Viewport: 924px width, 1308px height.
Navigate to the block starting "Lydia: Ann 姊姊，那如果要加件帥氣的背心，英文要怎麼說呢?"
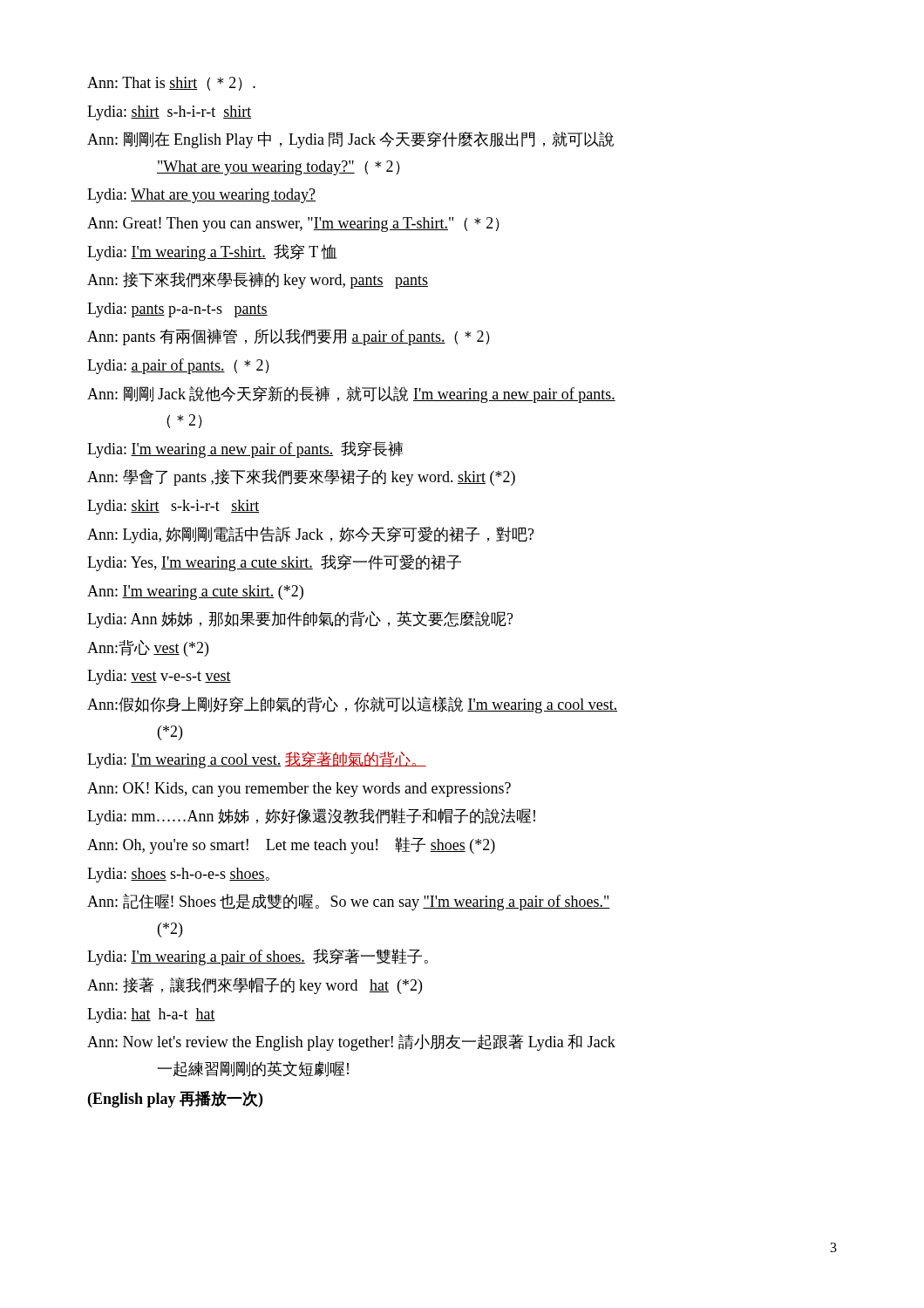point(300,619)
